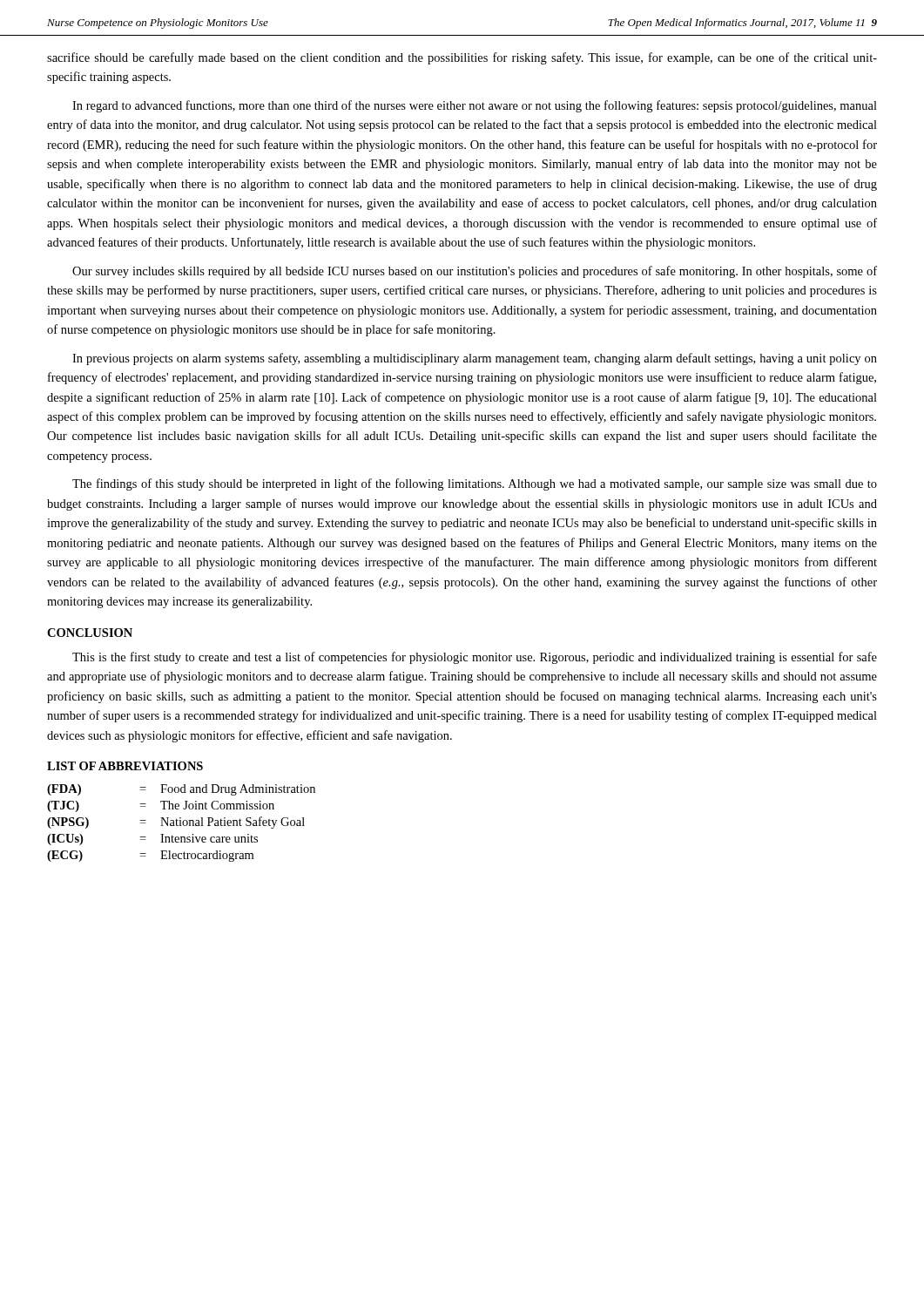The width and height of the screenshot is (924, 1307).
Task: Select the text block with the text "sacrifice should be carefully"
Action: (462, 68)
